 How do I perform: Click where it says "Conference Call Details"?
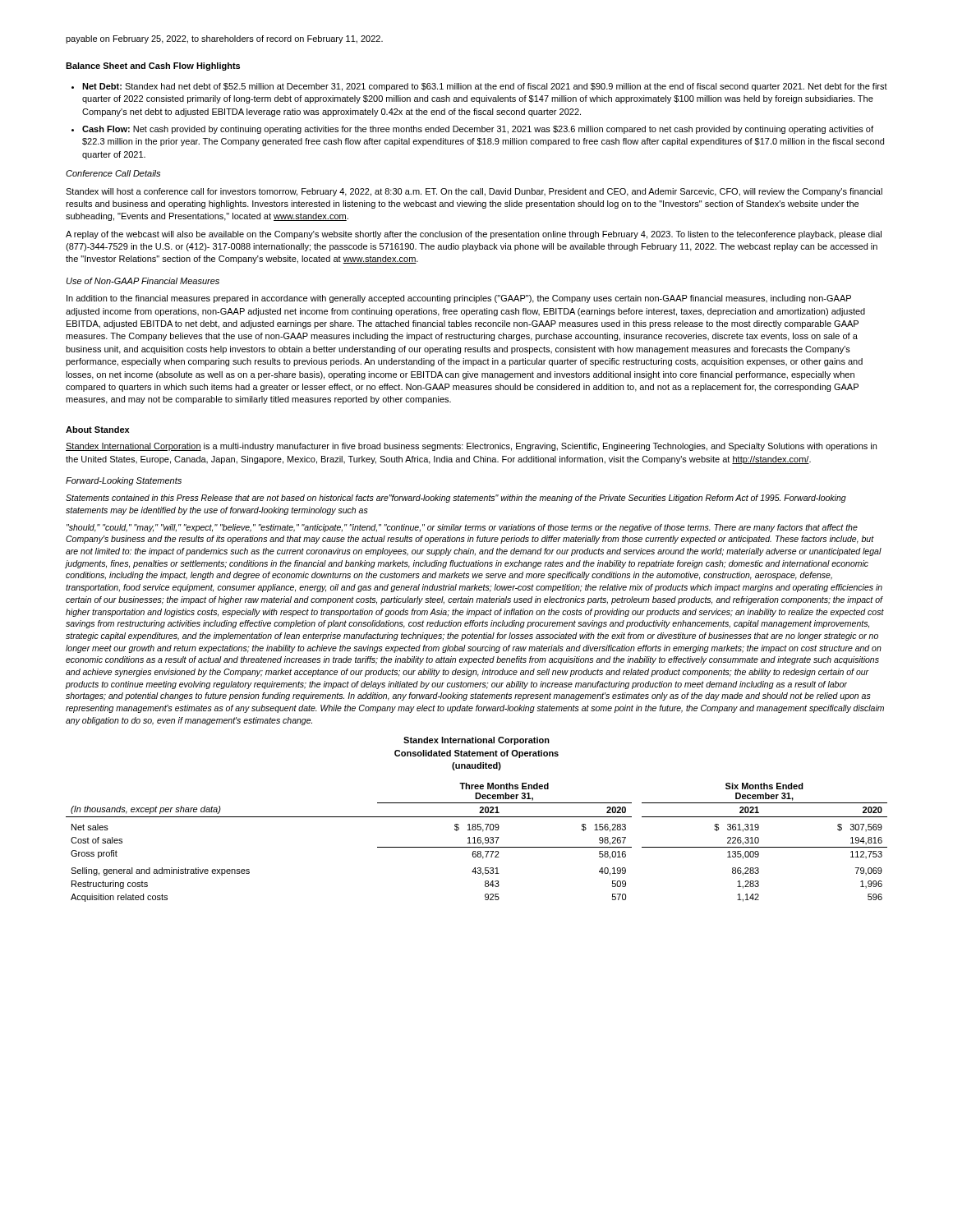click(113, 174)
